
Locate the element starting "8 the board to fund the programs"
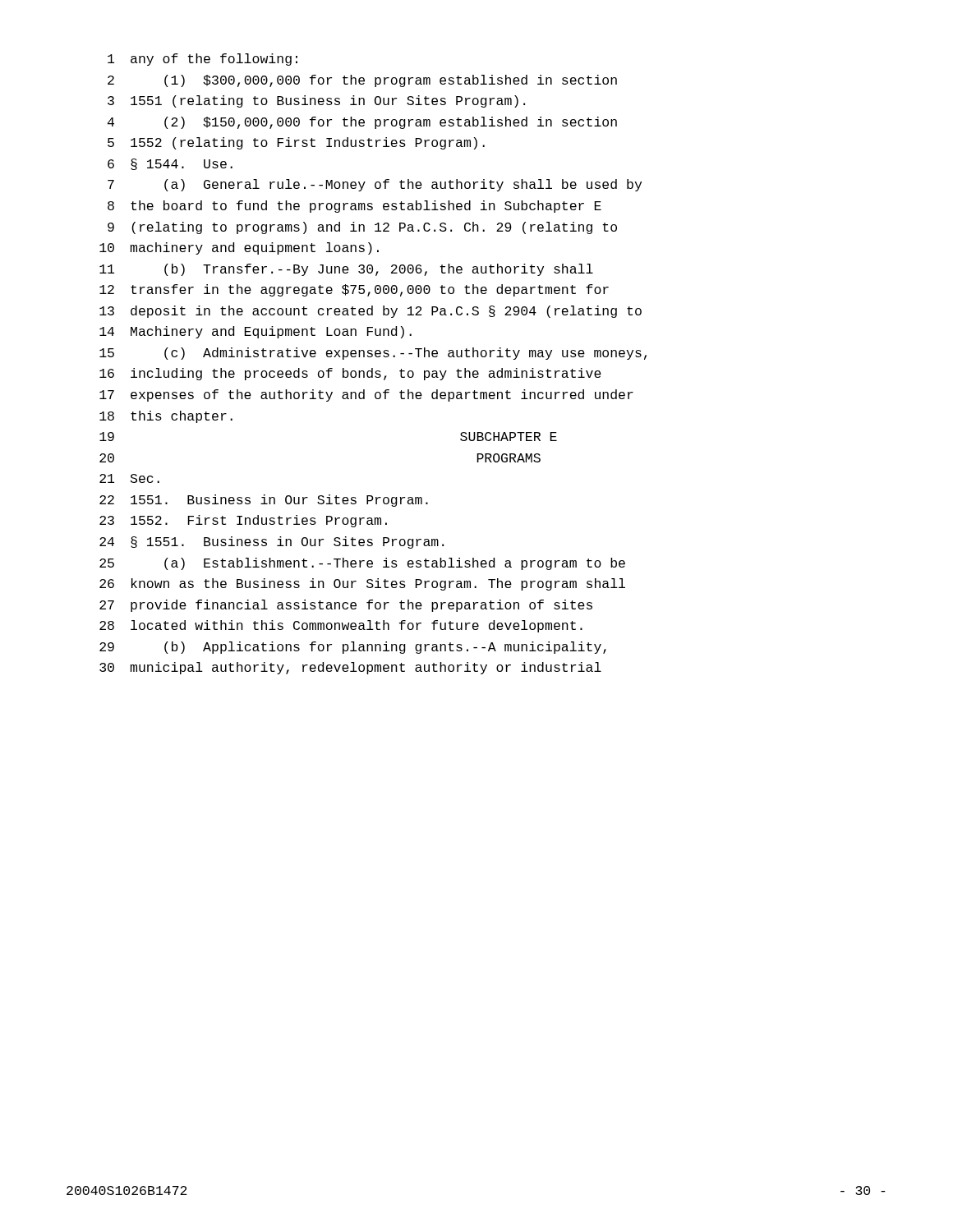(476, 207)
